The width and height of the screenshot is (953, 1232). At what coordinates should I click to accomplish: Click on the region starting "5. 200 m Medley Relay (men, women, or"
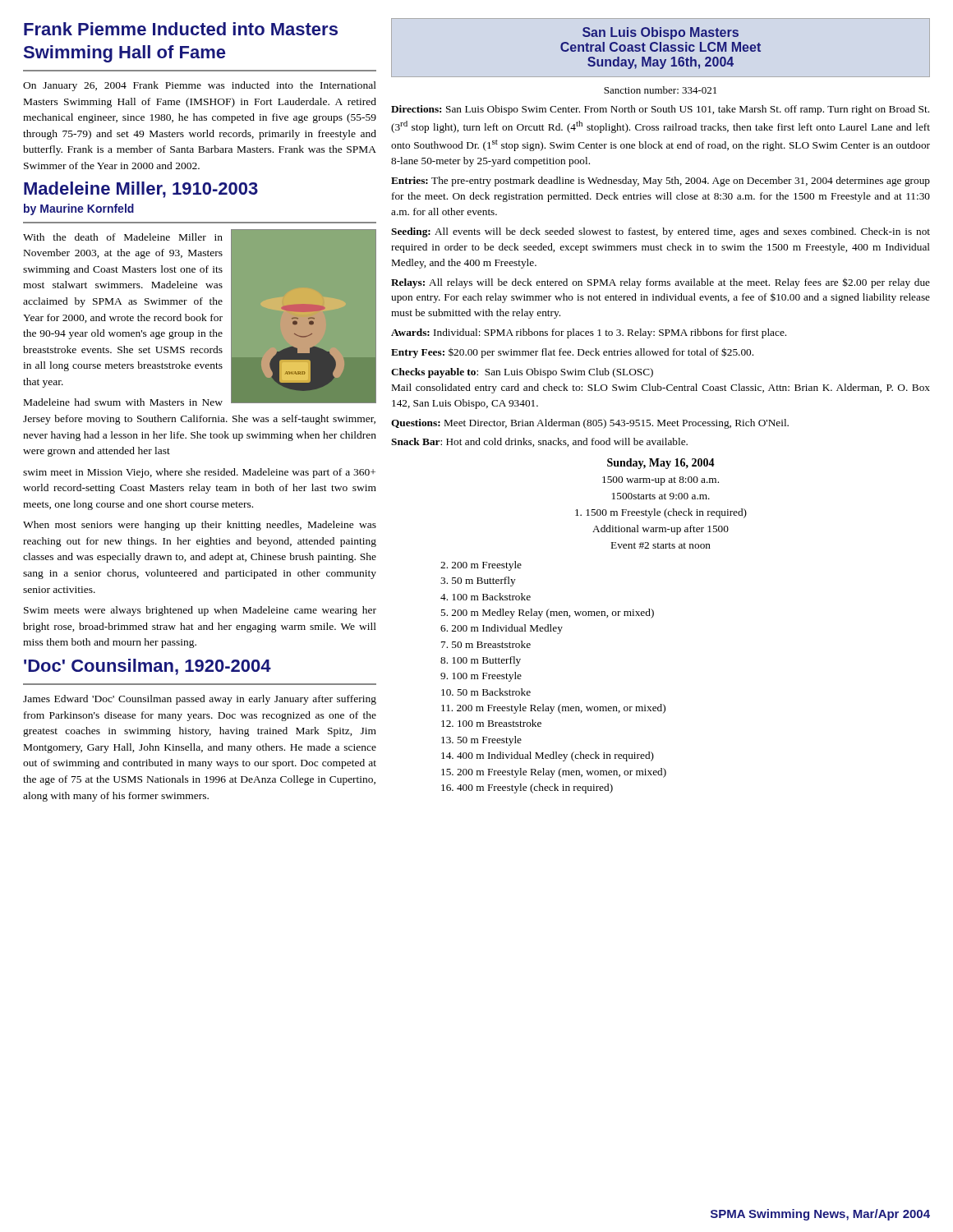click(547, 614)
